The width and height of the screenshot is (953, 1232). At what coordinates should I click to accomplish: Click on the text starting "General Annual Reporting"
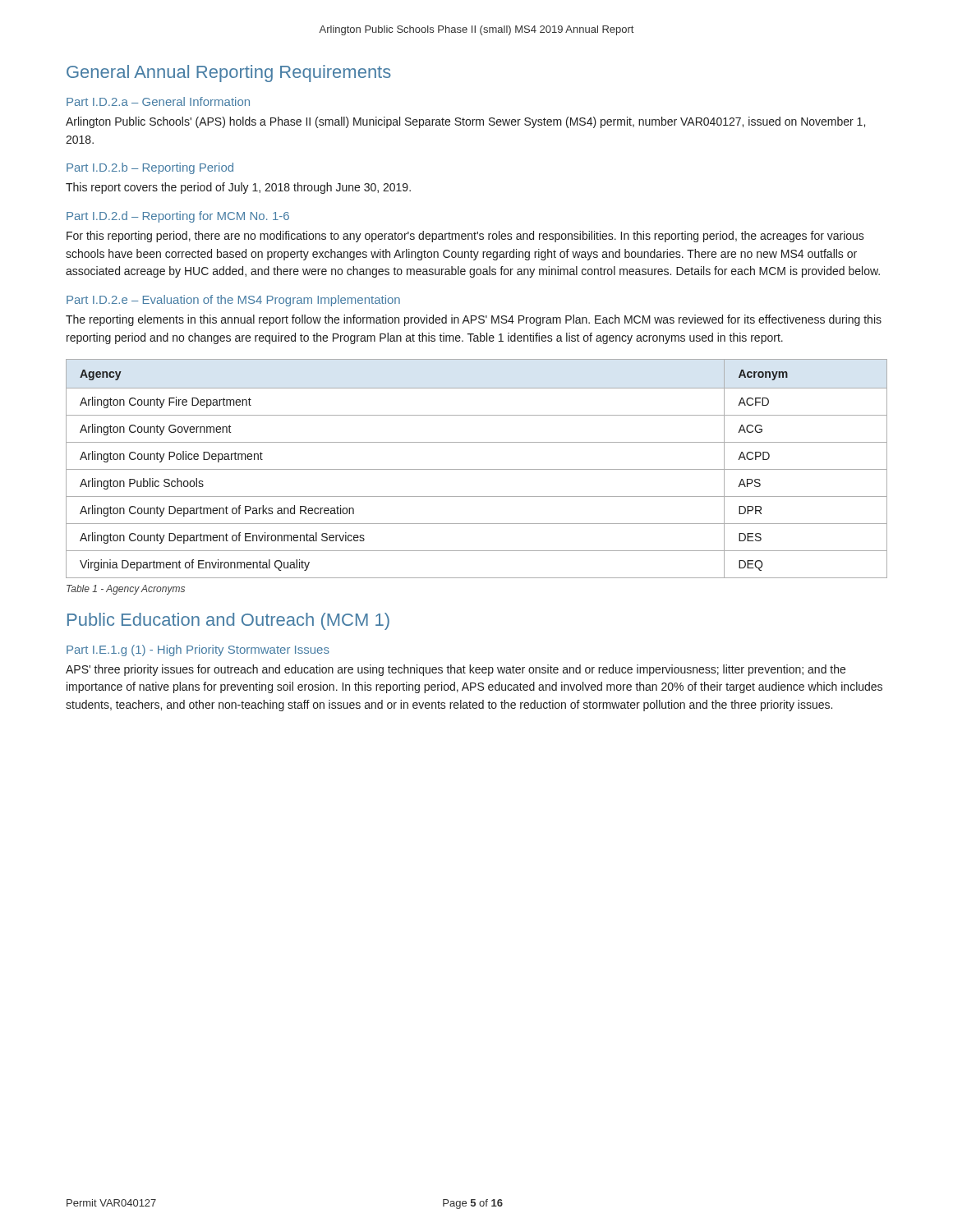tap(229, 74)
